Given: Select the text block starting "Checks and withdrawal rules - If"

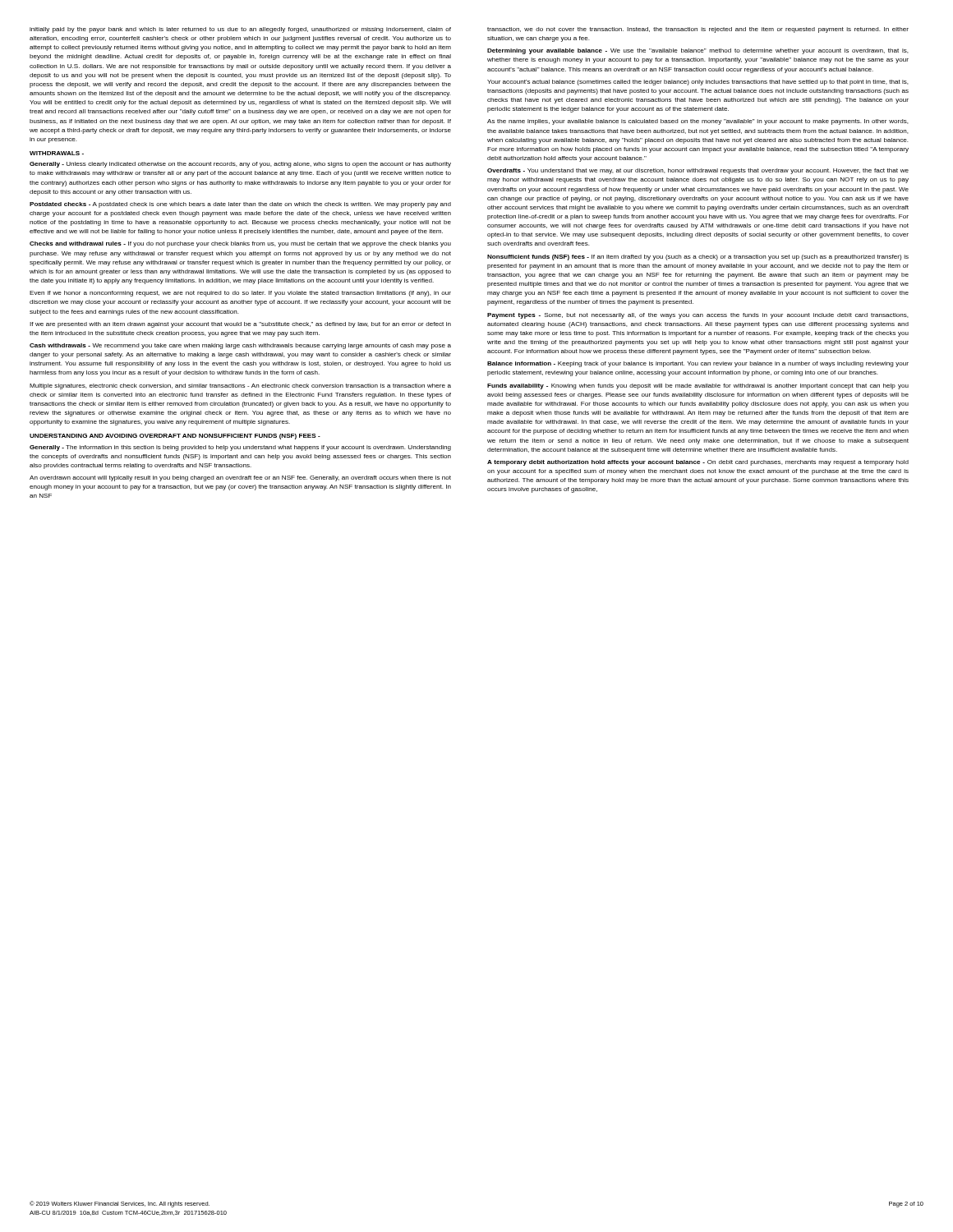Looking at the screenshot, I should [240, 288].
